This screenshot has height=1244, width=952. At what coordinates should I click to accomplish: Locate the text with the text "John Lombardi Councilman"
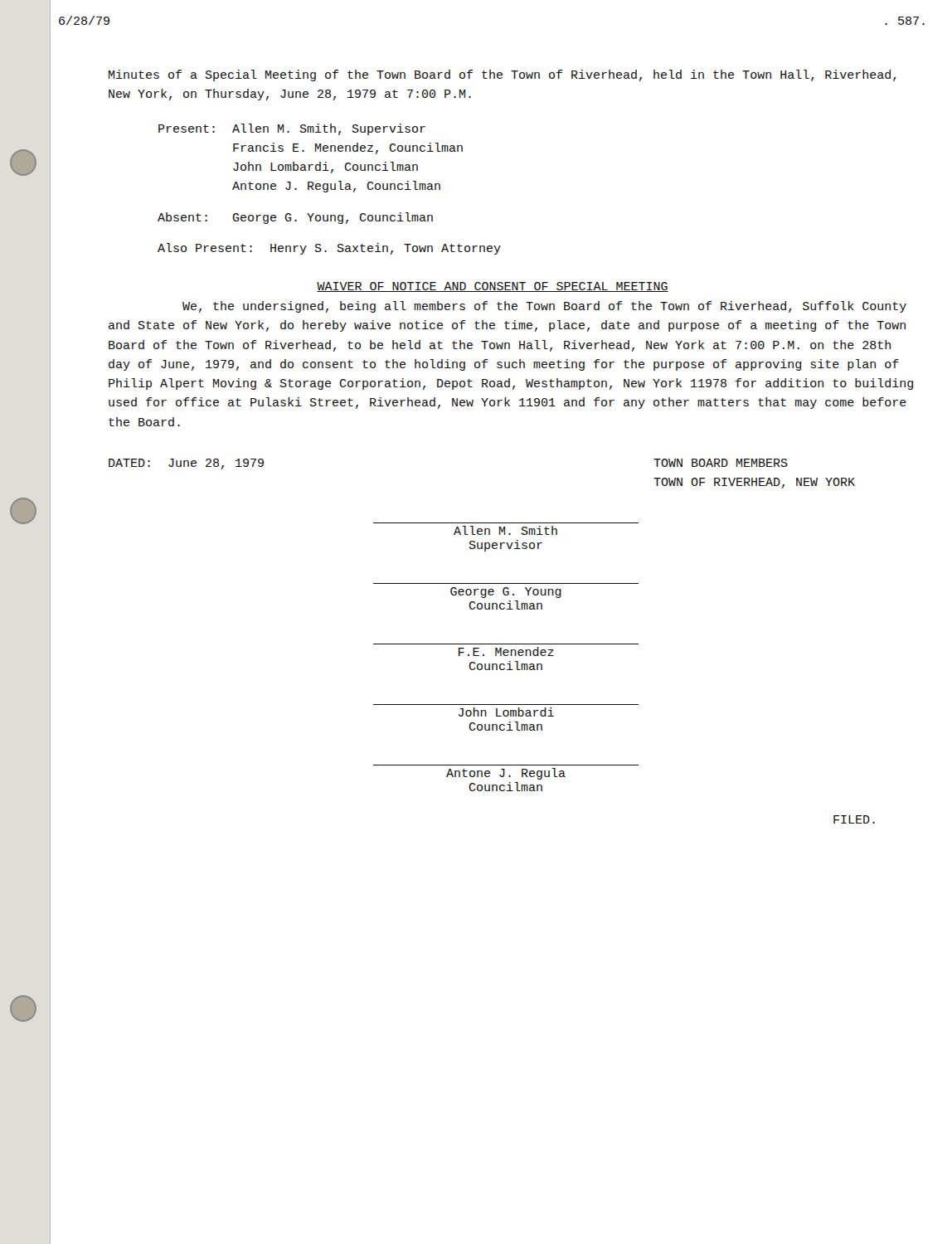click(506, 720)
